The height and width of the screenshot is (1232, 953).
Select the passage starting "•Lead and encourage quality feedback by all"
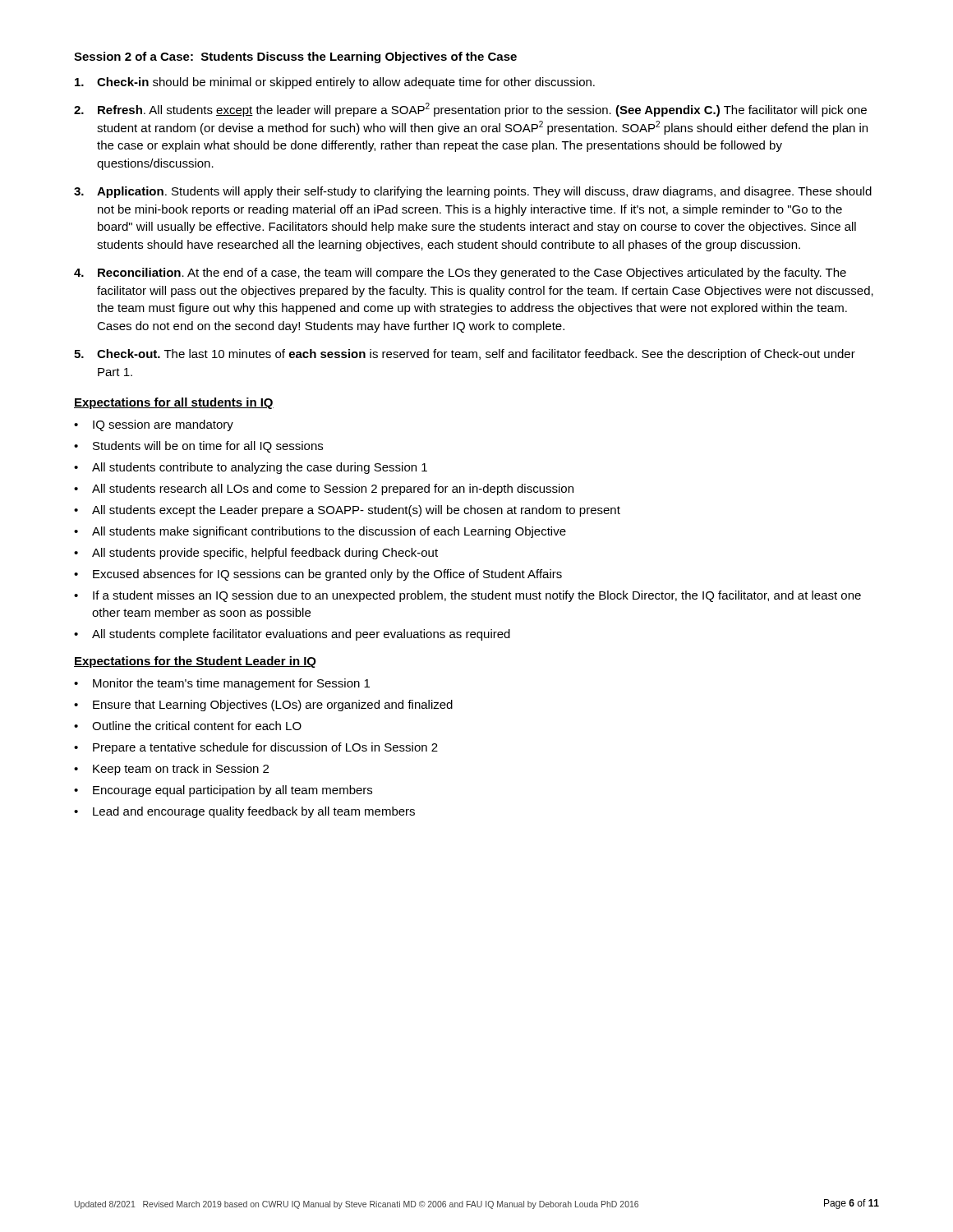(x=245, y=811)
